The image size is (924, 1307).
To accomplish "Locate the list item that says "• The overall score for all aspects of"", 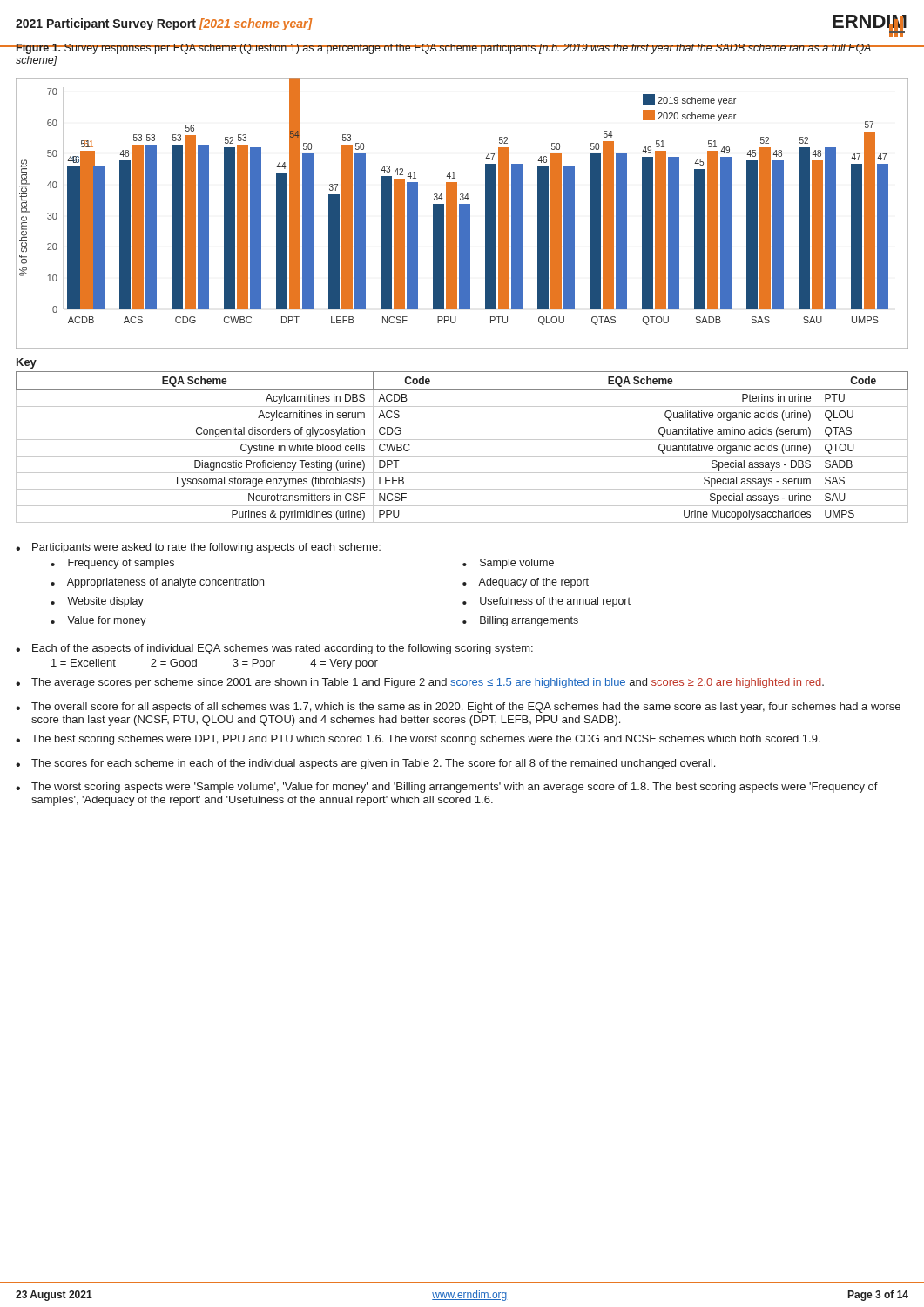I will 462,713.
